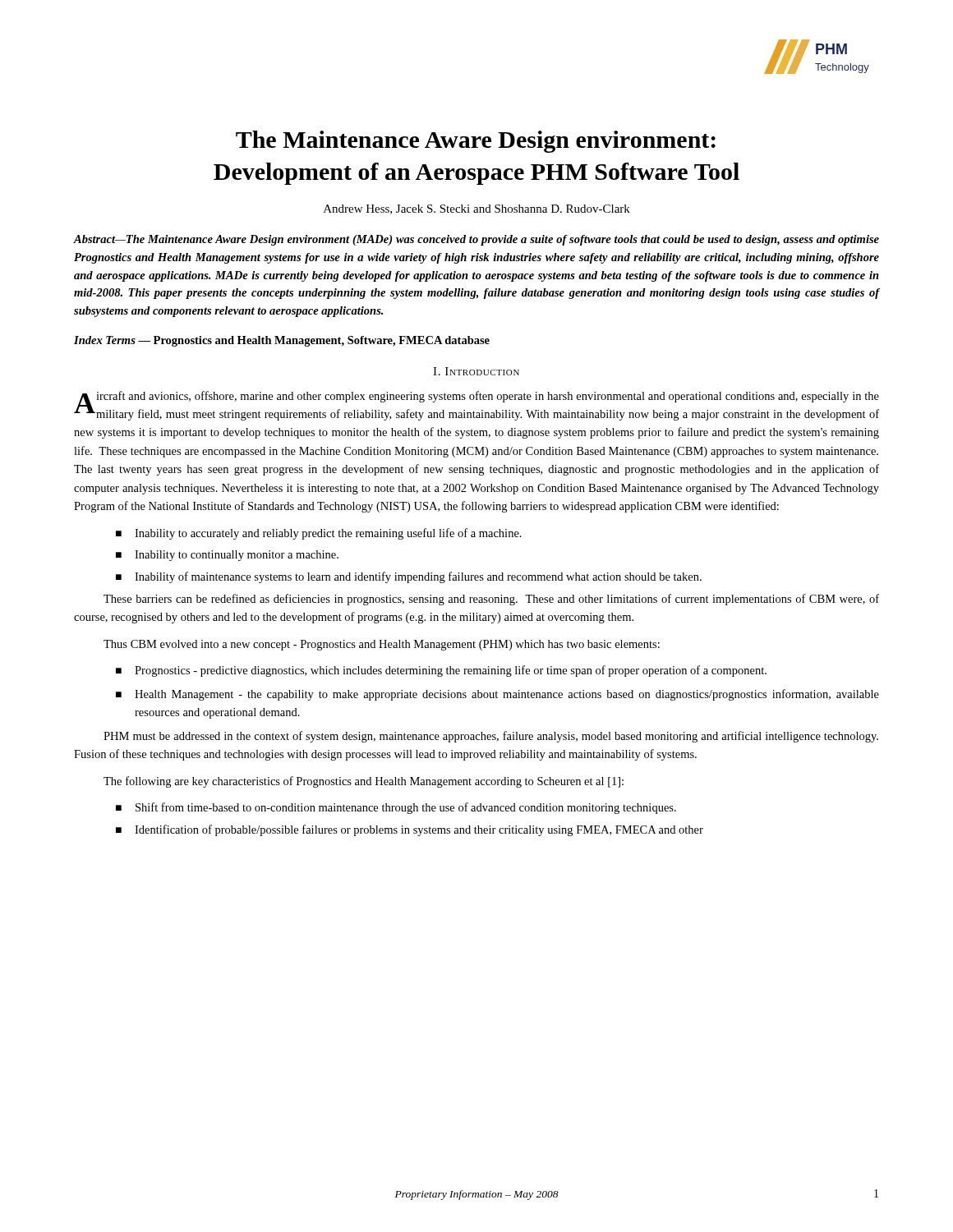
Task: Select the text block that reads "PHM must be addressed in the context"
Action: pos(476,745)
